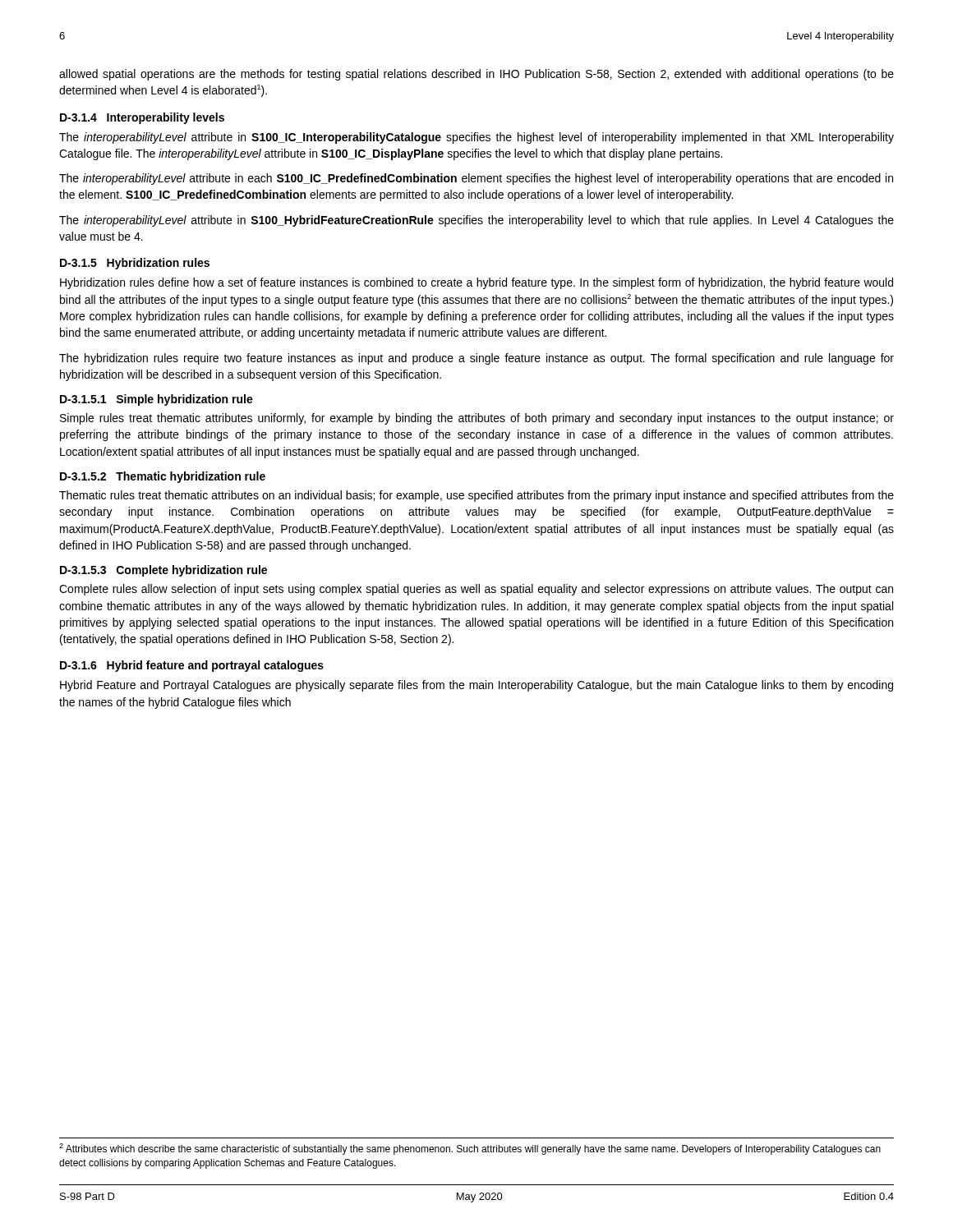The image size is (953, 1232).
Task: Locate the block of text that opens with "2 Attributes which"
Action: tap(470, 1156)
